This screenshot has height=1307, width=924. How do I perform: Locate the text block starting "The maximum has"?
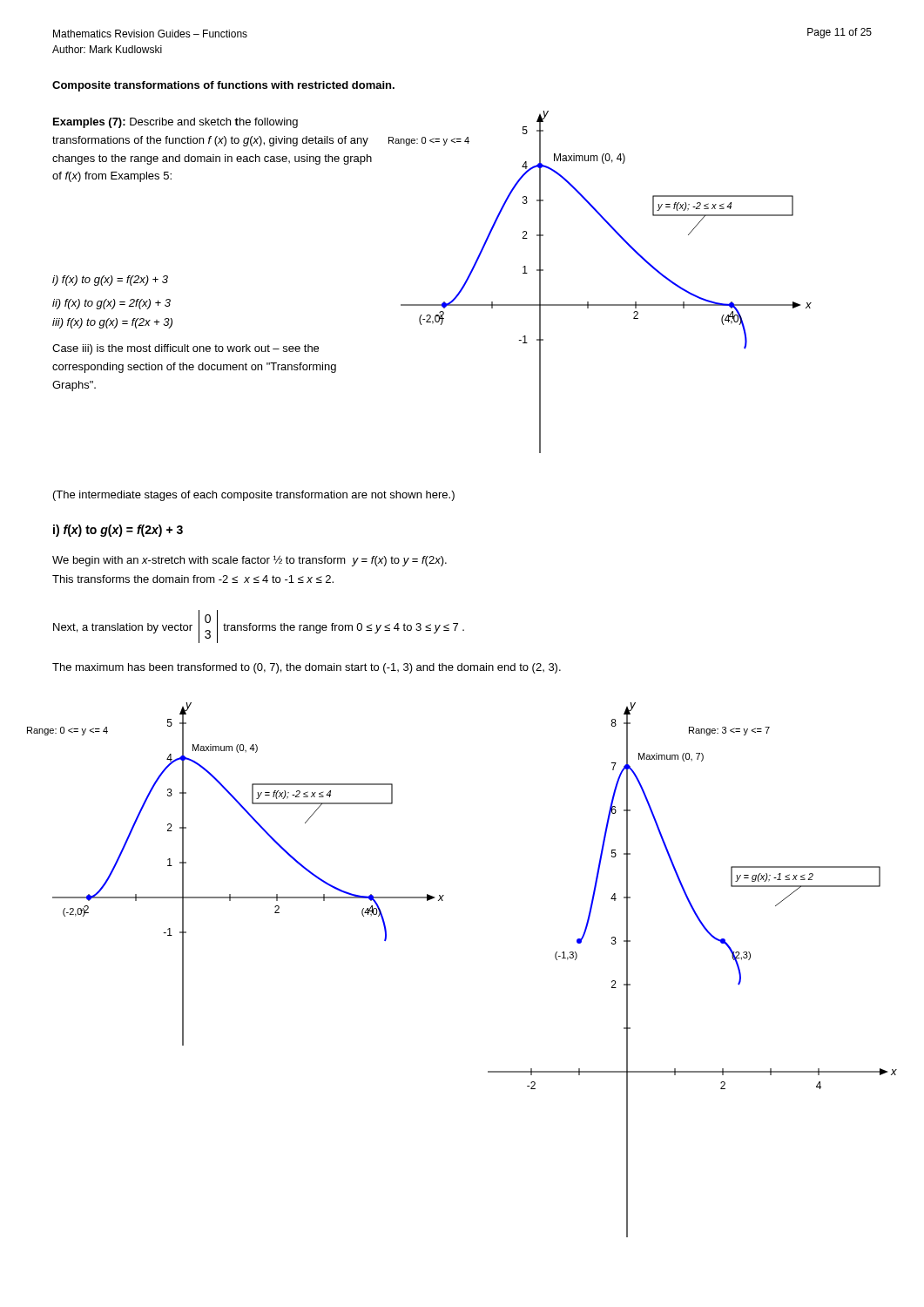pos(307,667)
